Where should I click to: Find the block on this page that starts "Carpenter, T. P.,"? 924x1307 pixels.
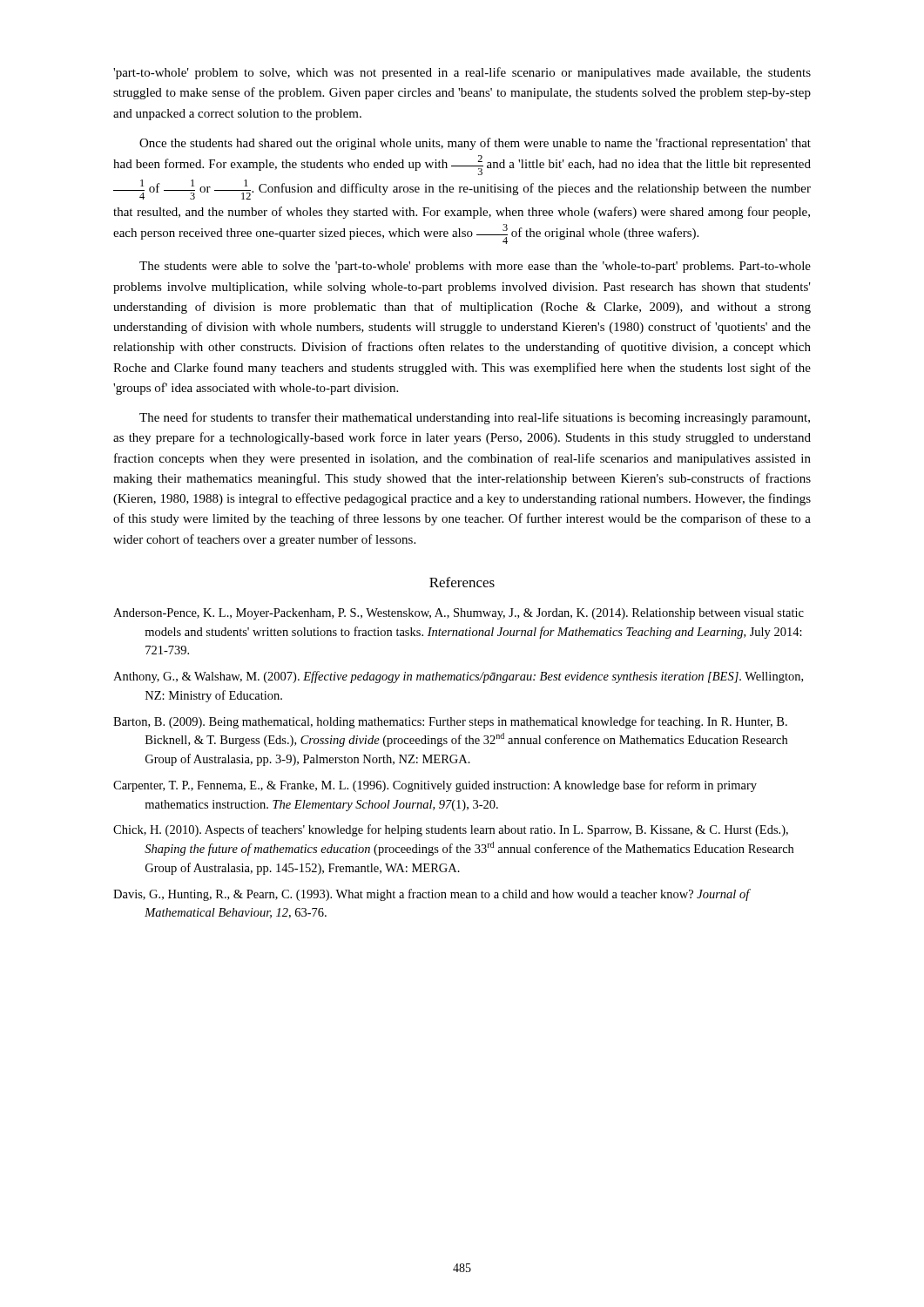click(435, 794)
